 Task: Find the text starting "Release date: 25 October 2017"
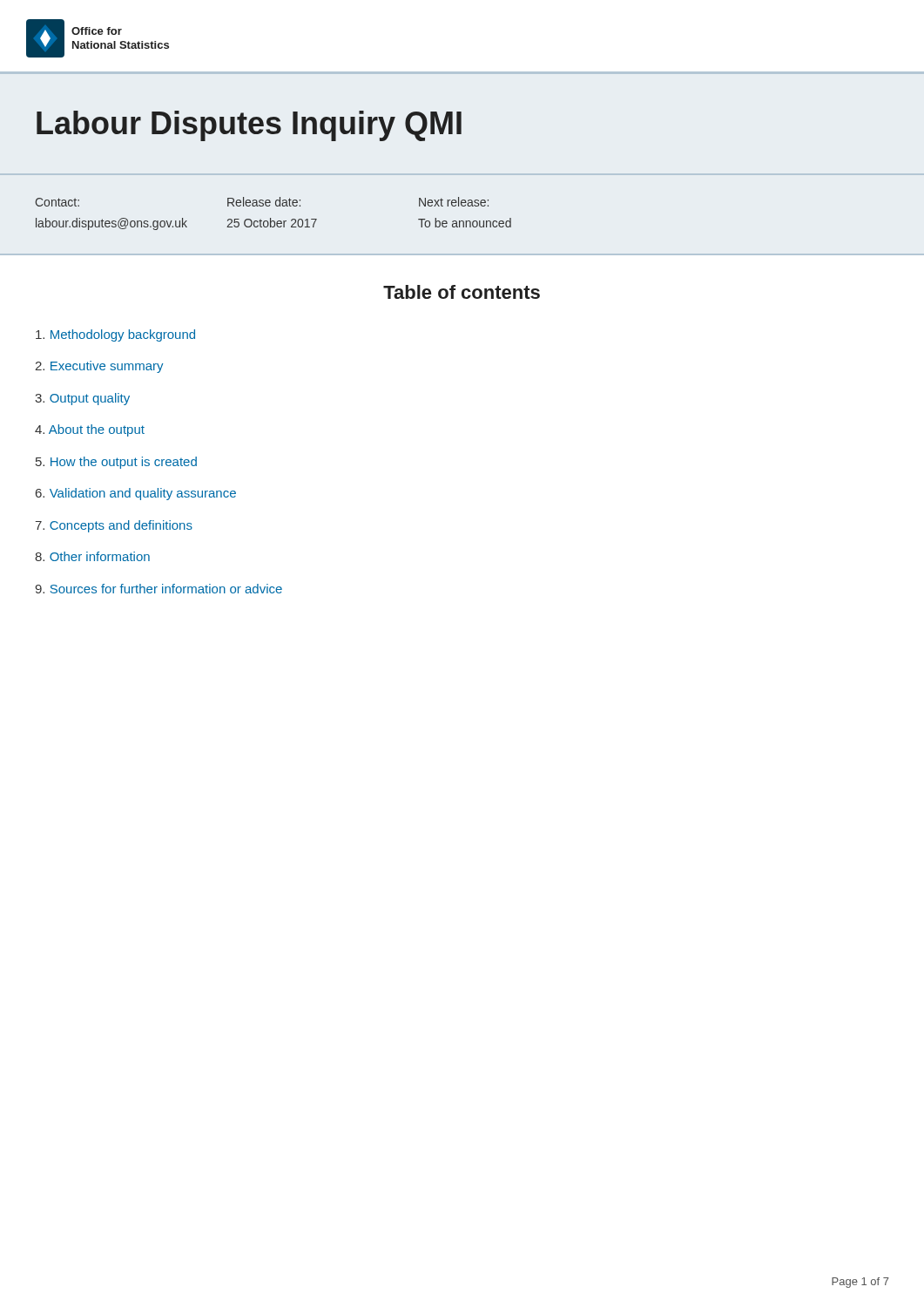(272, 213)
